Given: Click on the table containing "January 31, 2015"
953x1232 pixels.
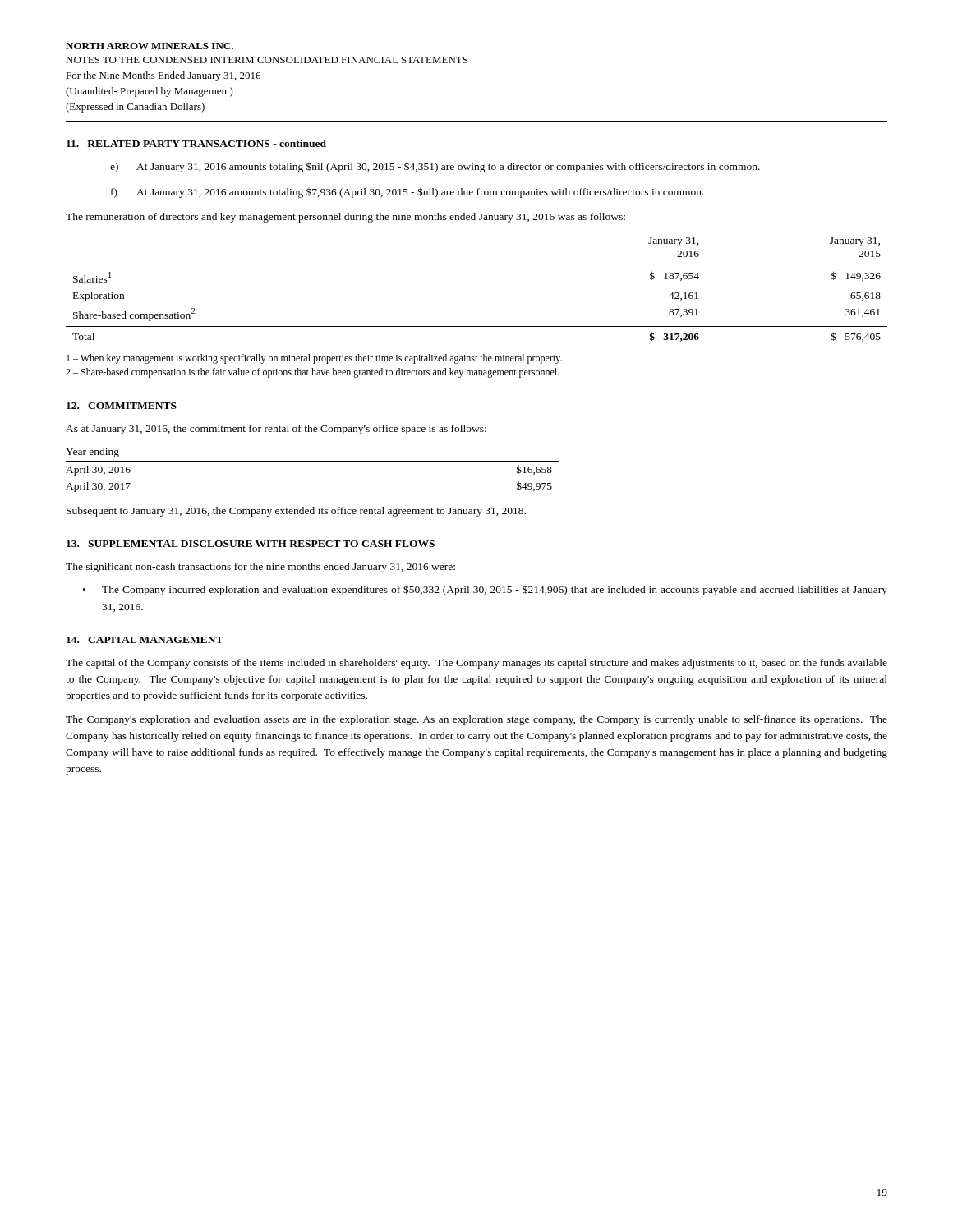Looking at the screenshot, I should (x=476, y=290).
